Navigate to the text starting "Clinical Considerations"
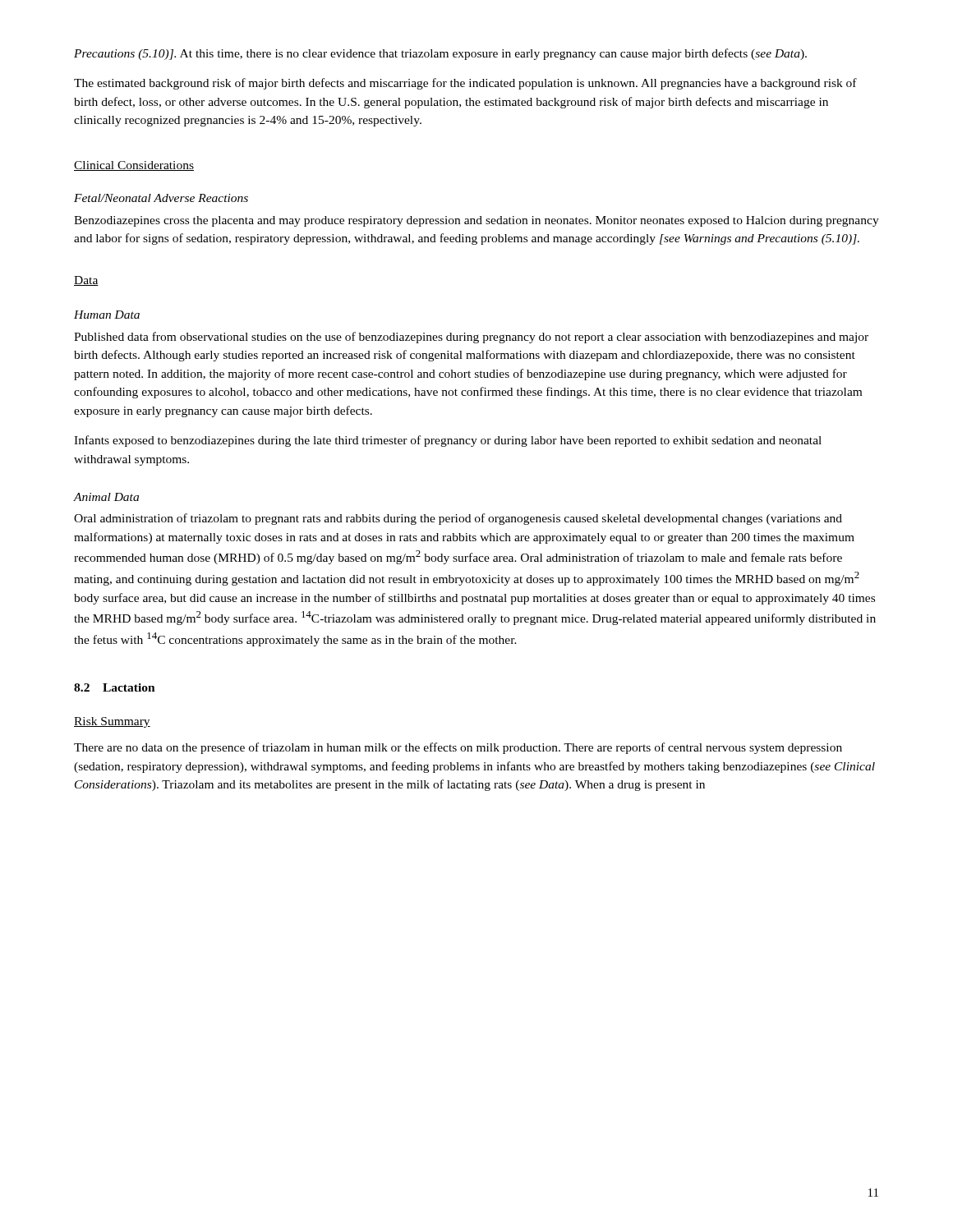 coord(134,165)
